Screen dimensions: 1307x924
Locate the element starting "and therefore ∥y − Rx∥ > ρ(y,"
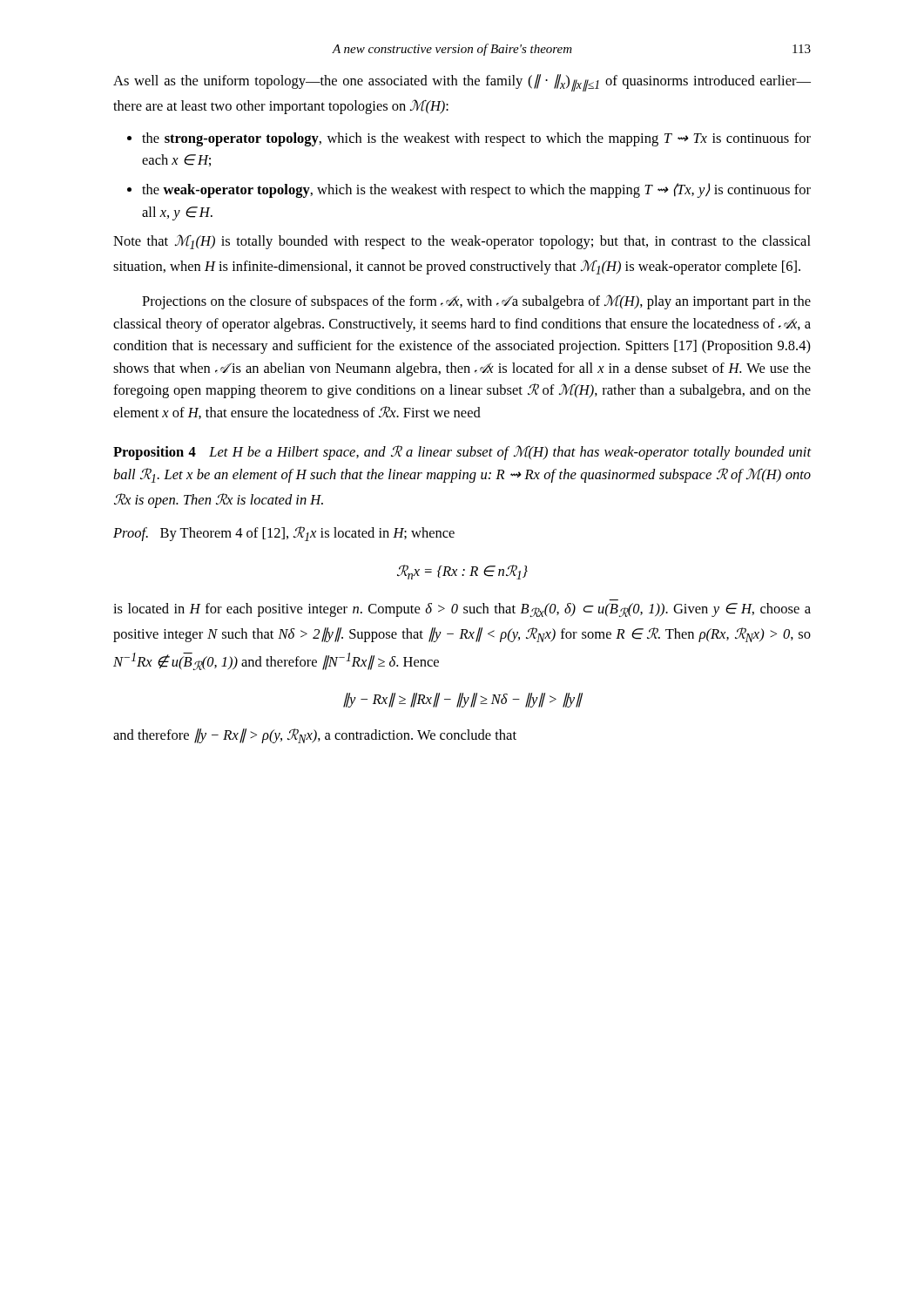tap(462, 736)
